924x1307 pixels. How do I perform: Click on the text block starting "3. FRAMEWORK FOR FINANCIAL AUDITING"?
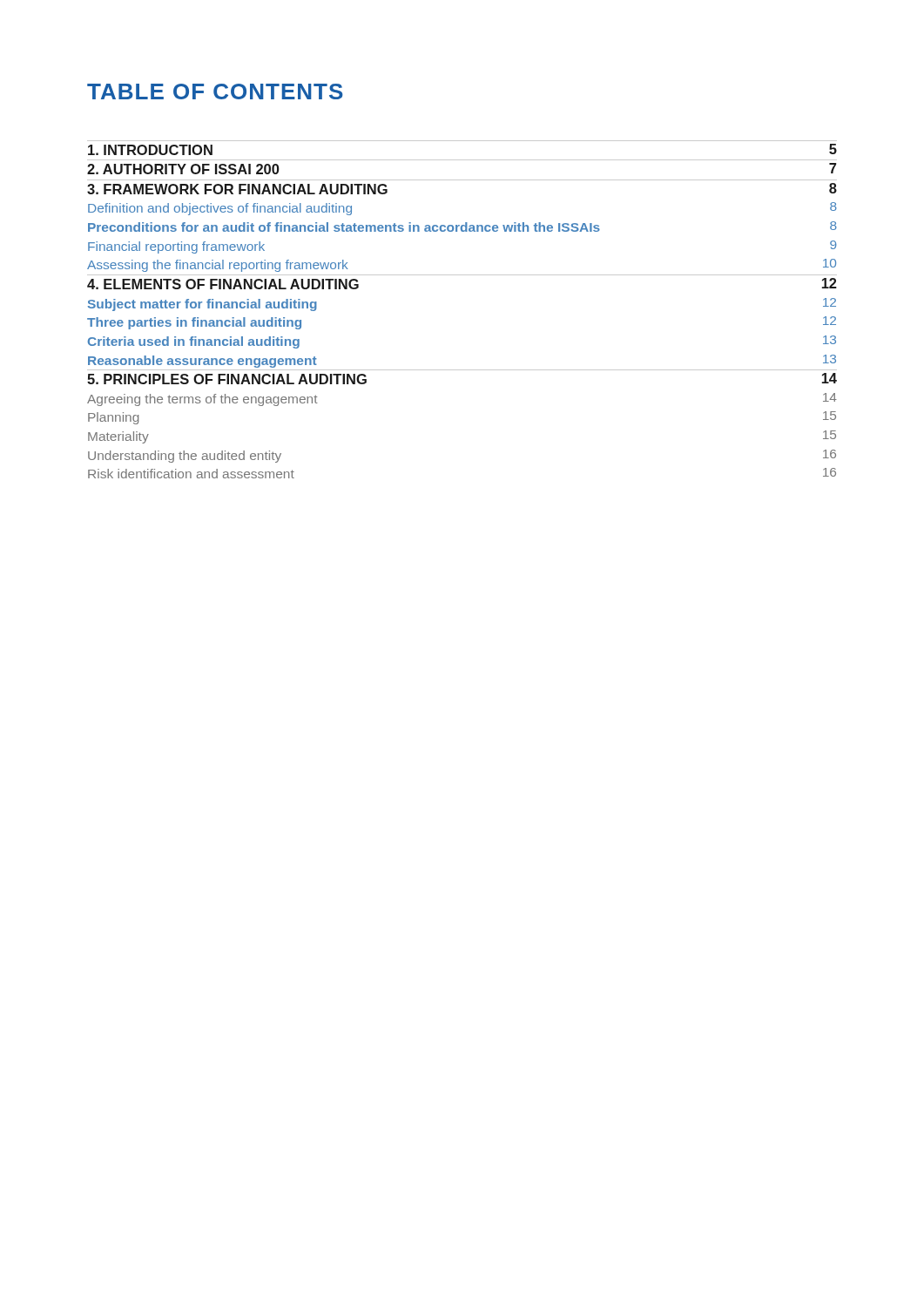[x=238, y=189]
